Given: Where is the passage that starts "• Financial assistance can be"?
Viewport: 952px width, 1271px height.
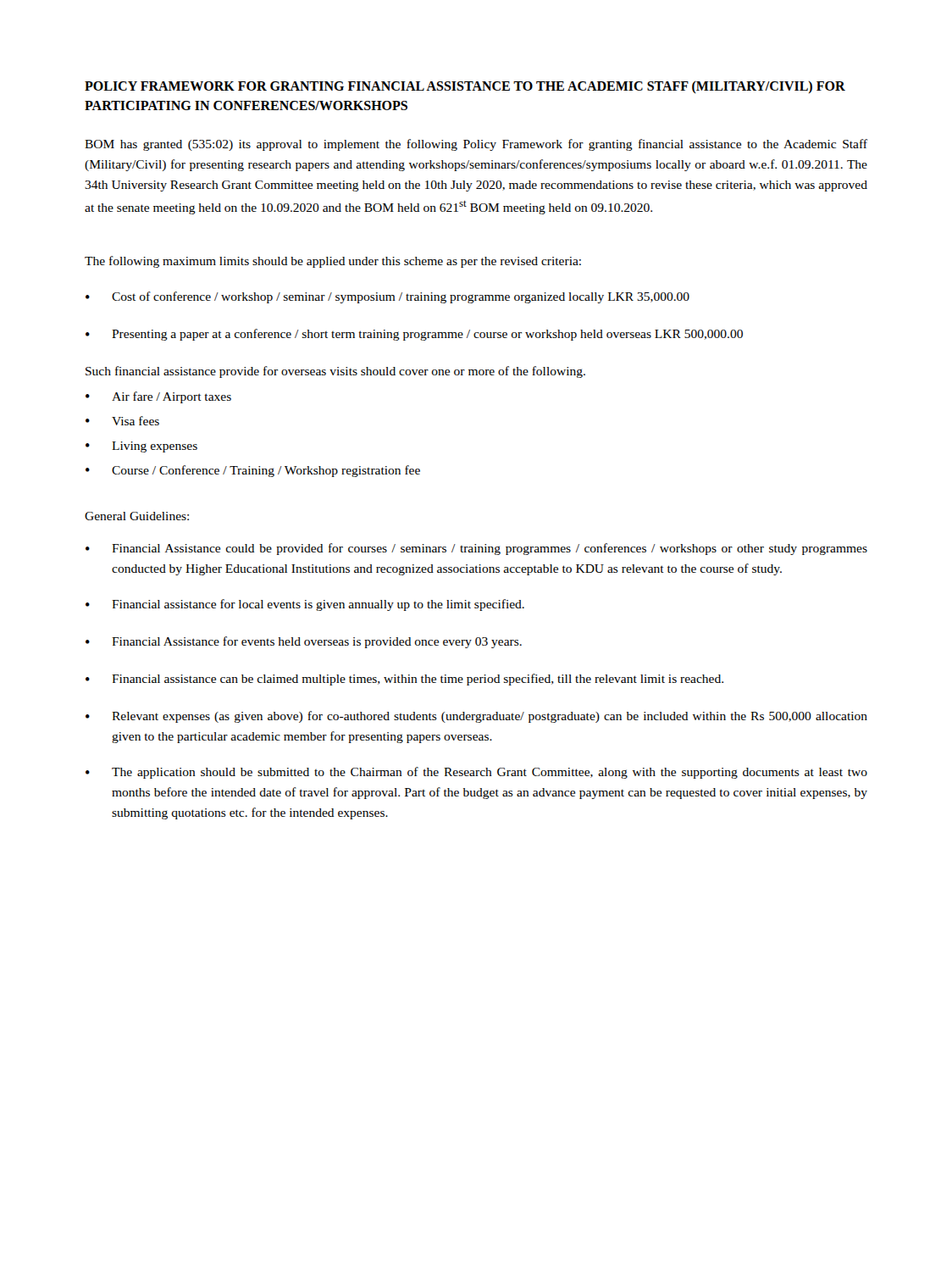Looking at the screenshot, I should [x=476, y=679].
